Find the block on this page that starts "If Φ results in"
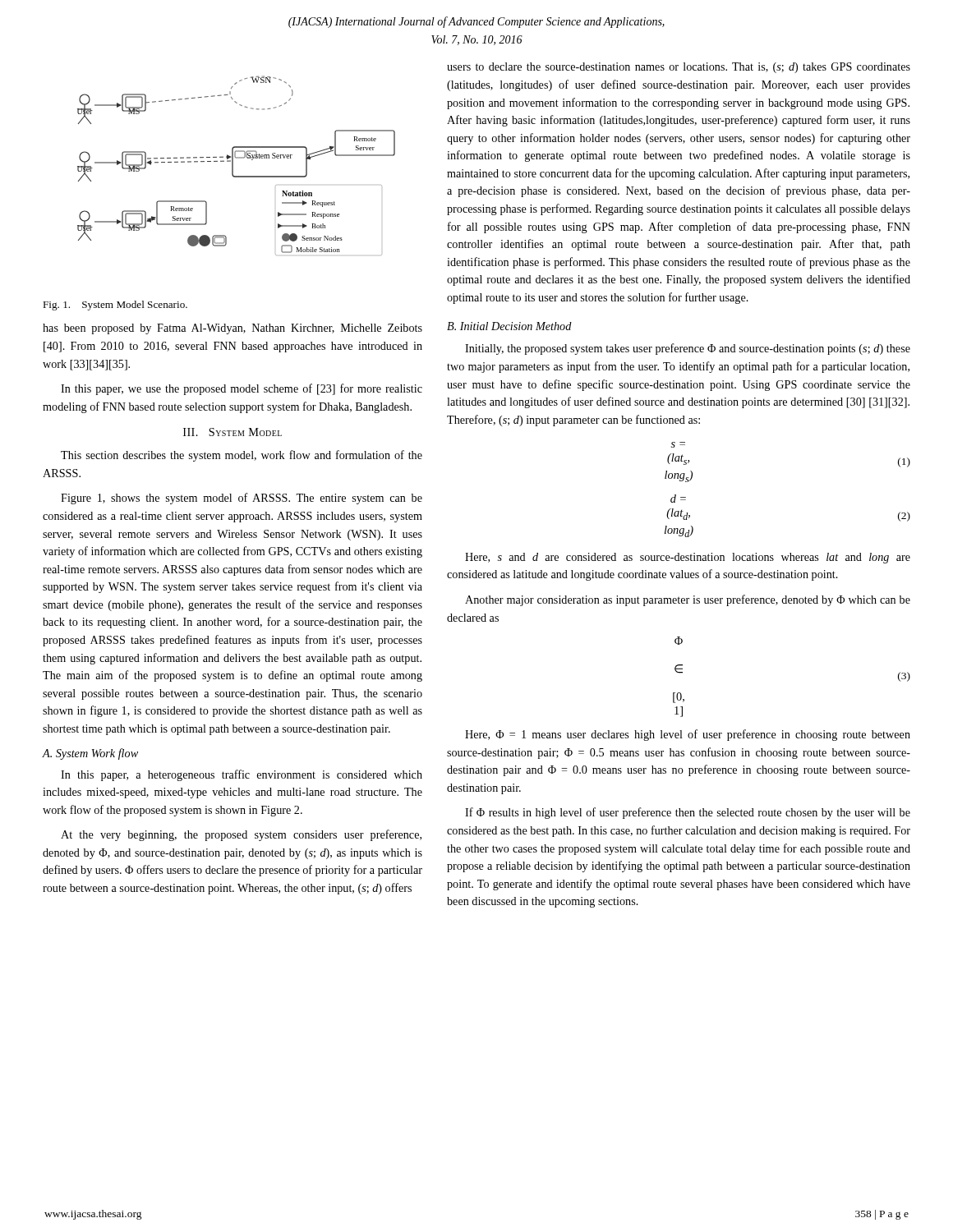953x1232 pixels. coord(679,857)
